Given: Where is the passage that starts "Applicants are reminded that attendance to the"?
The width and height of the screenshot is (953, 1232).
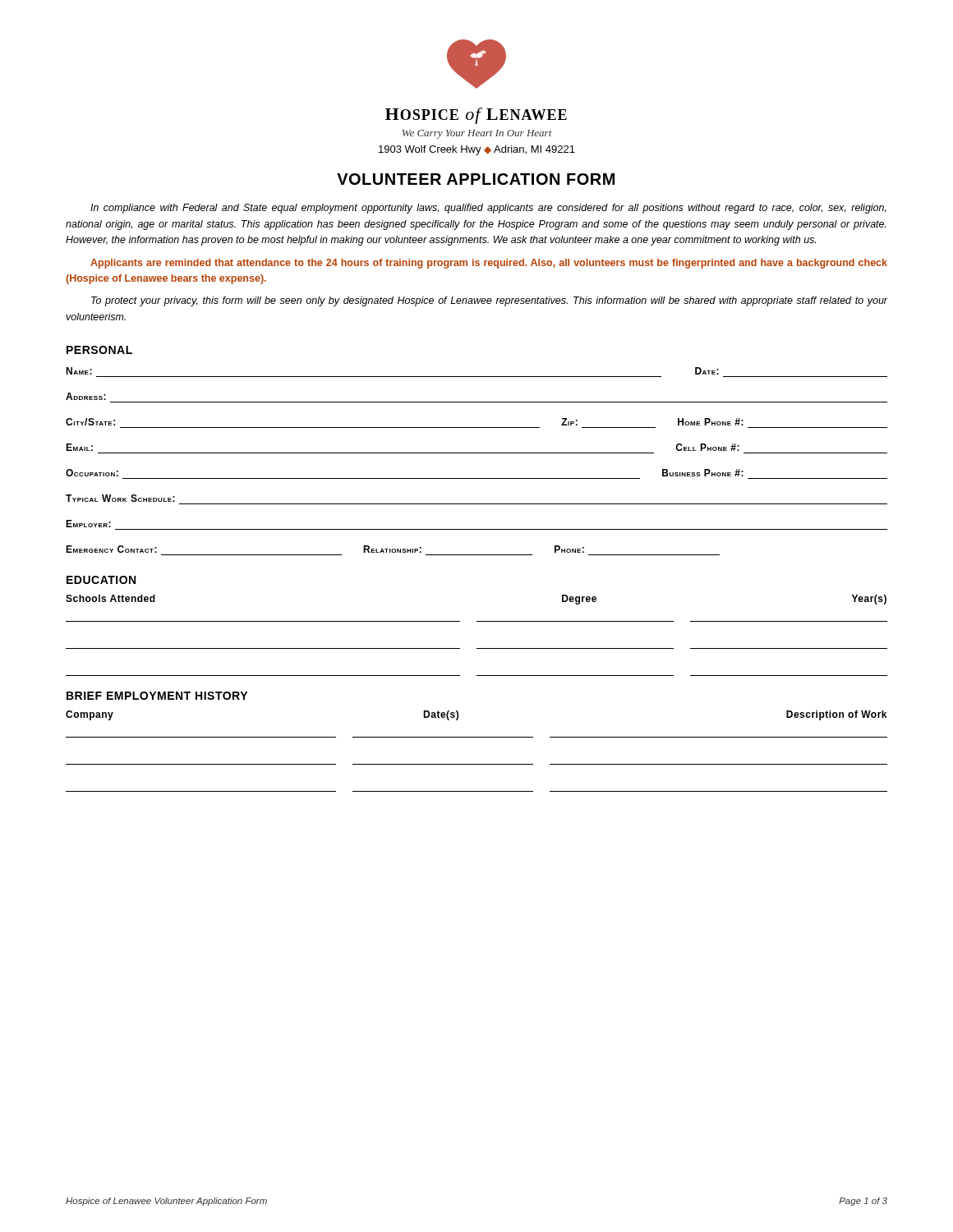Looking at the screenshot, I should (476, 270).
